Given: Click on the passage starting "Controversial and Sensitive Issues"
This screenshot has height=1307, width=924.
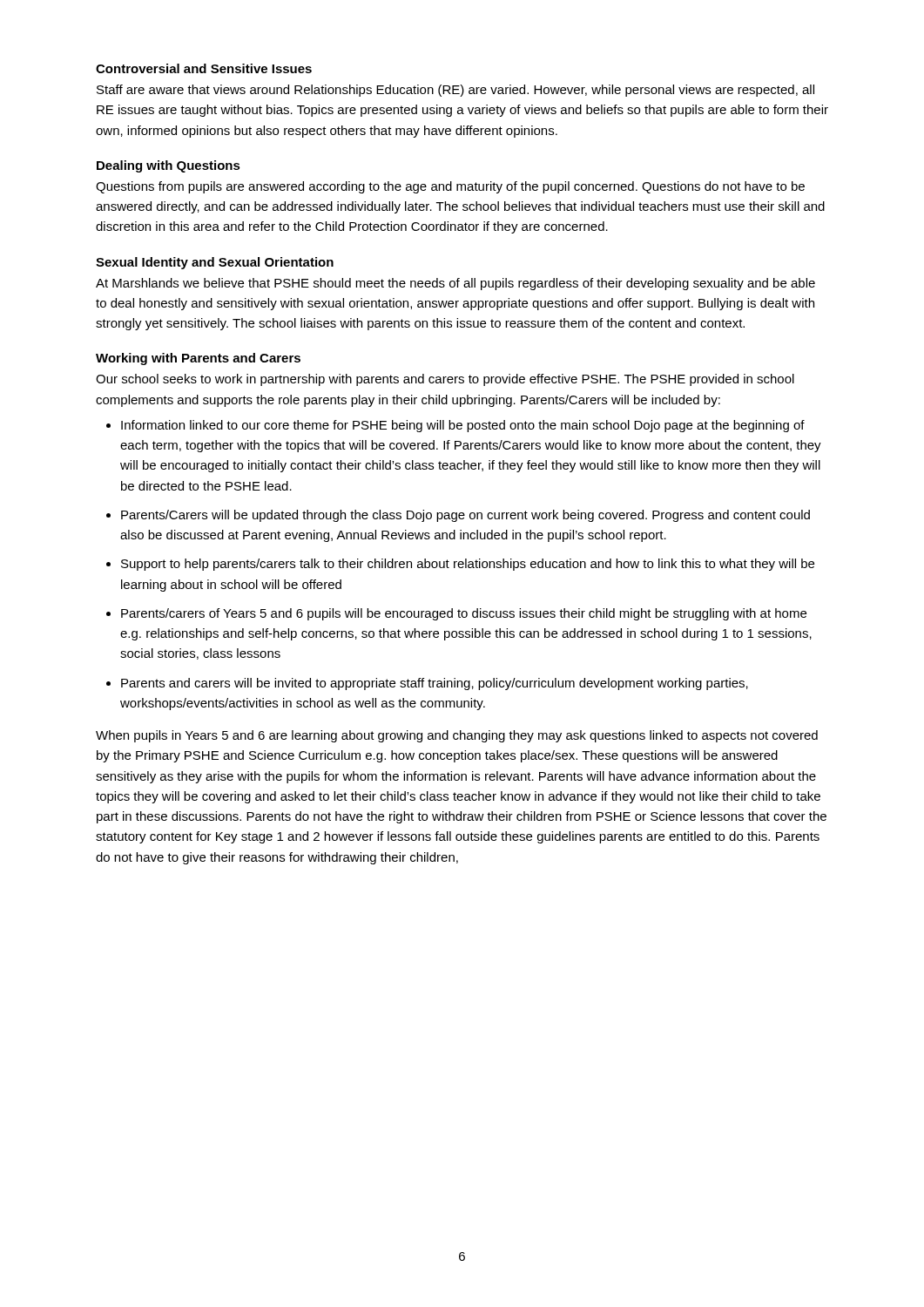Looking at the screenshot, I should click(204, 68).
